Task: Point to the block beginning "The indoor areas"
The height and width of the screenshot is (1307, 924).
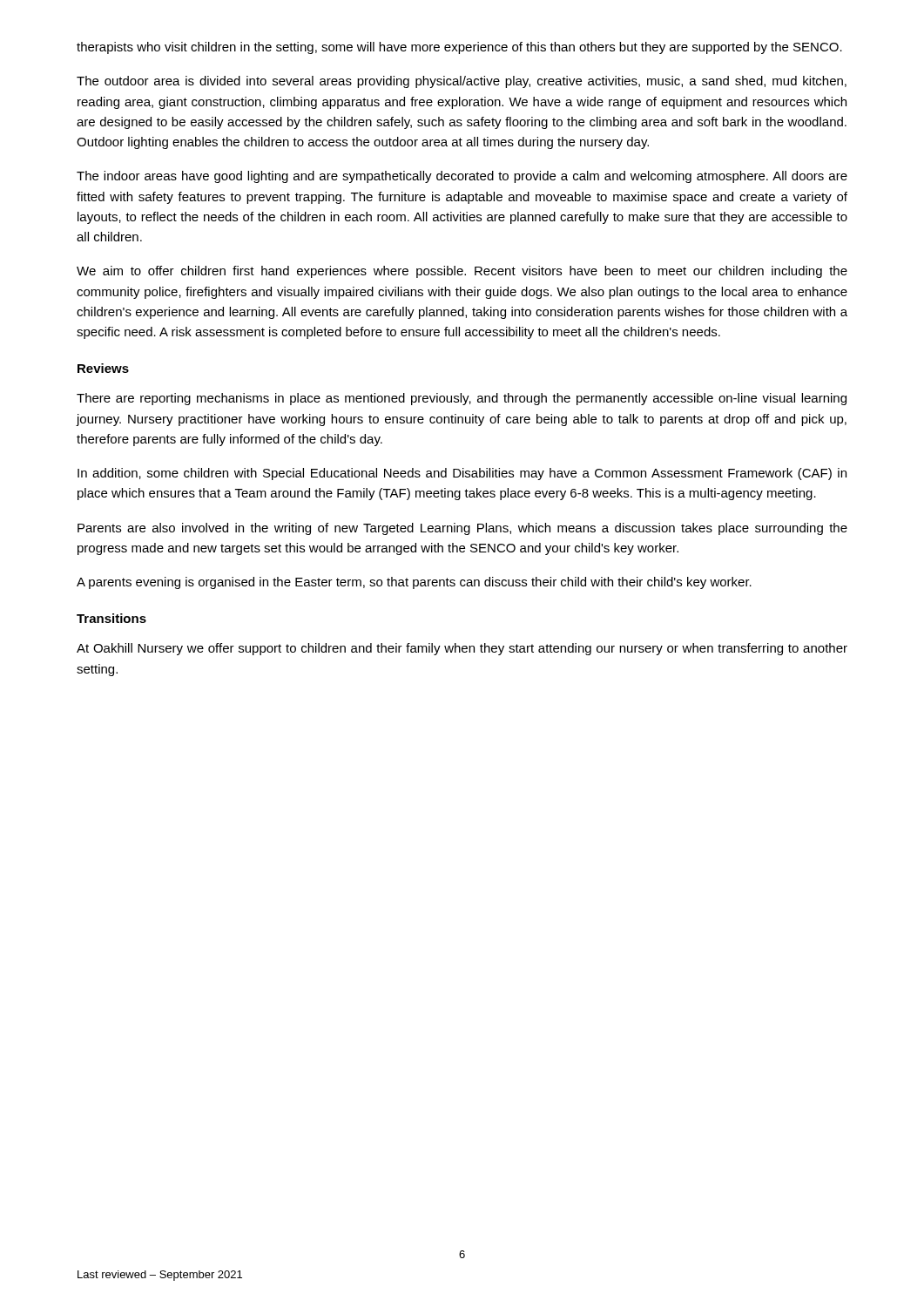Action: [x=462, y=206]
